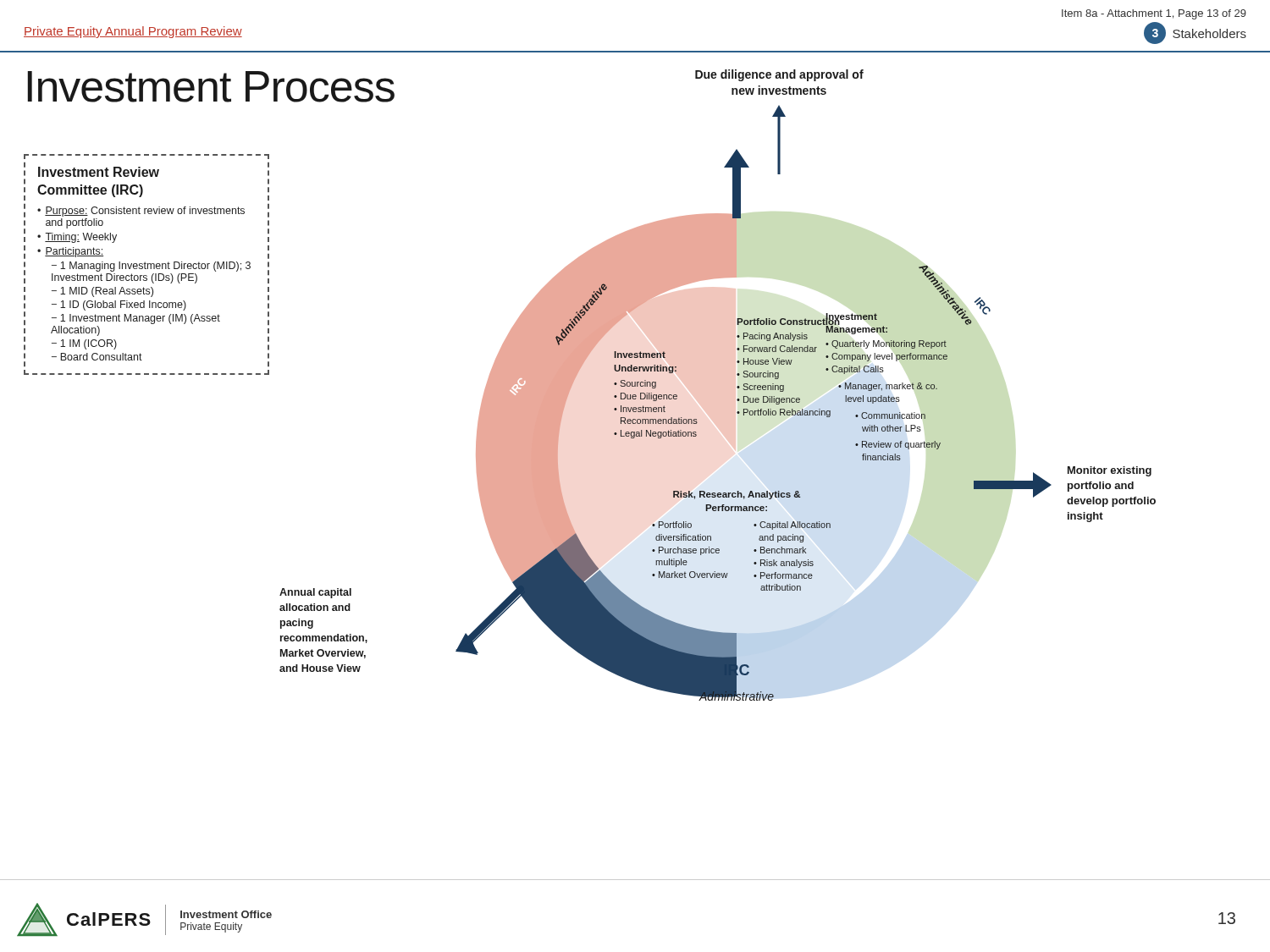Image resolution: width=1270 pixels, height=952 pixels.
Task: Point to the region starting "Investment Process"
Action: pyautogui.click(x=209, y=86)
